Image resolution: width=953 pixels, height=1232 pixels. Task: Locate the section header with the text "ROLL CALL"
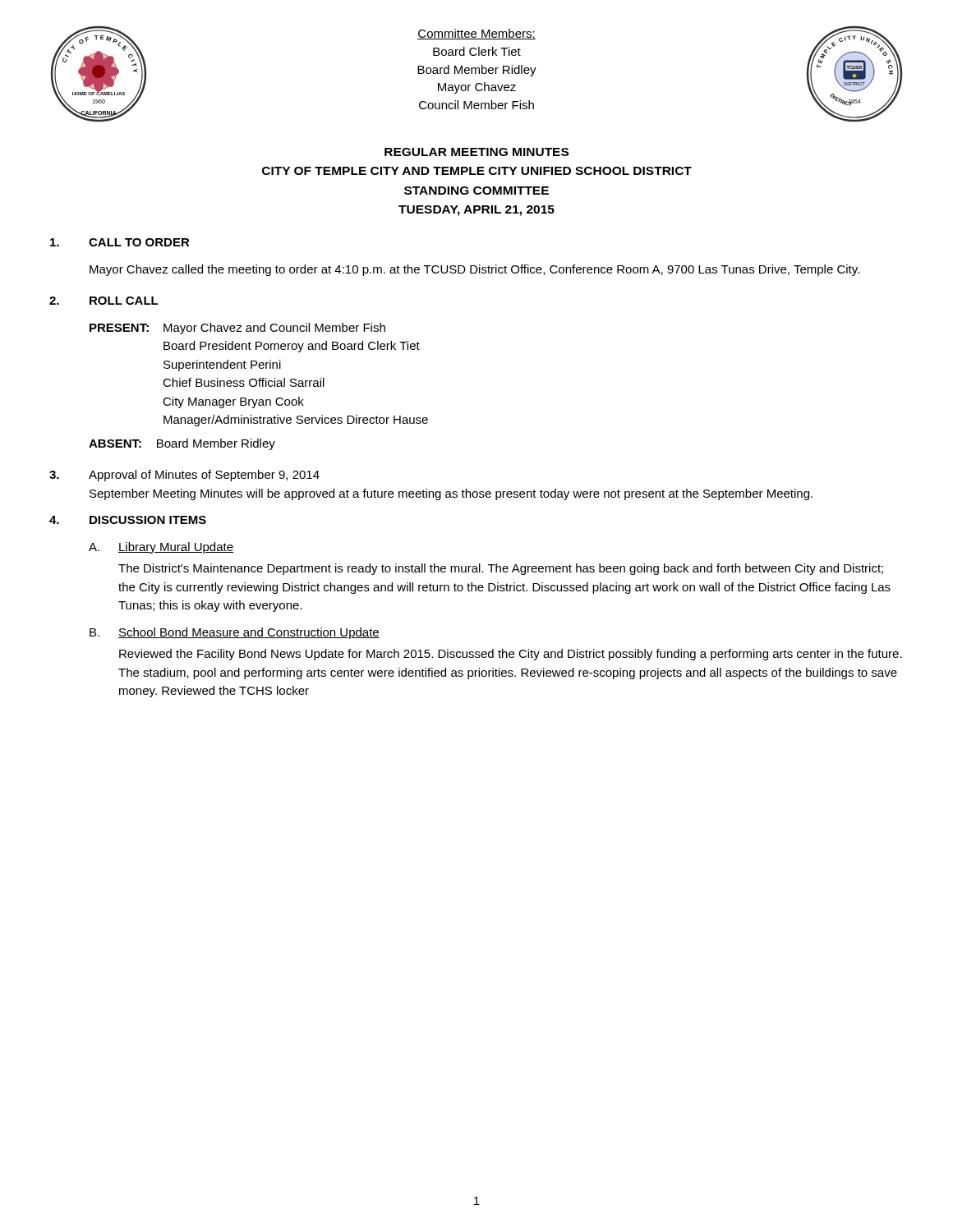(124, 300)
